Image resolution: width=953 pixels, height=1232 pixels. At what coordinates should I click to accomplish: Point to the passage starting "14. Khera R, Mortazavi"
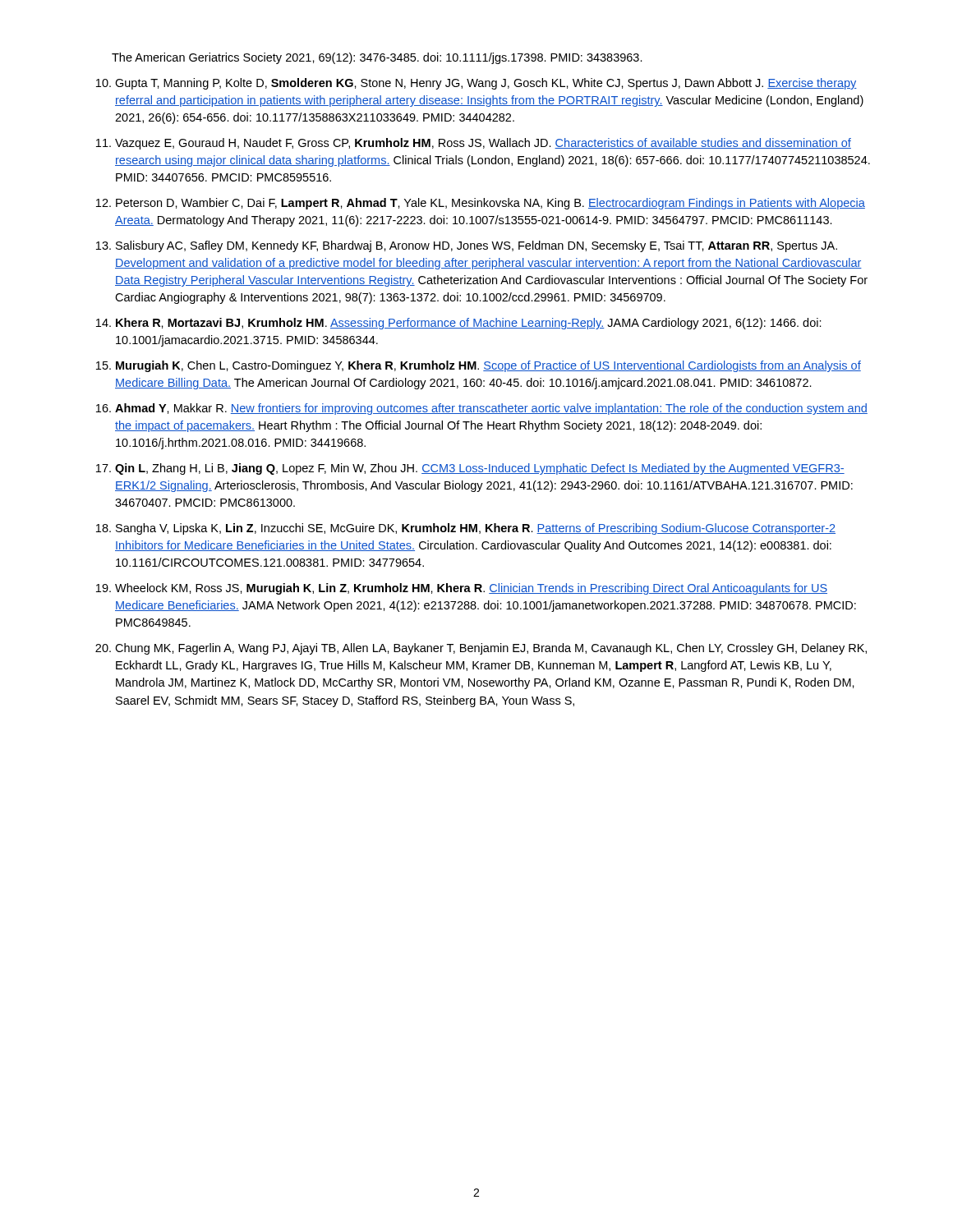[x=476, y=332]
